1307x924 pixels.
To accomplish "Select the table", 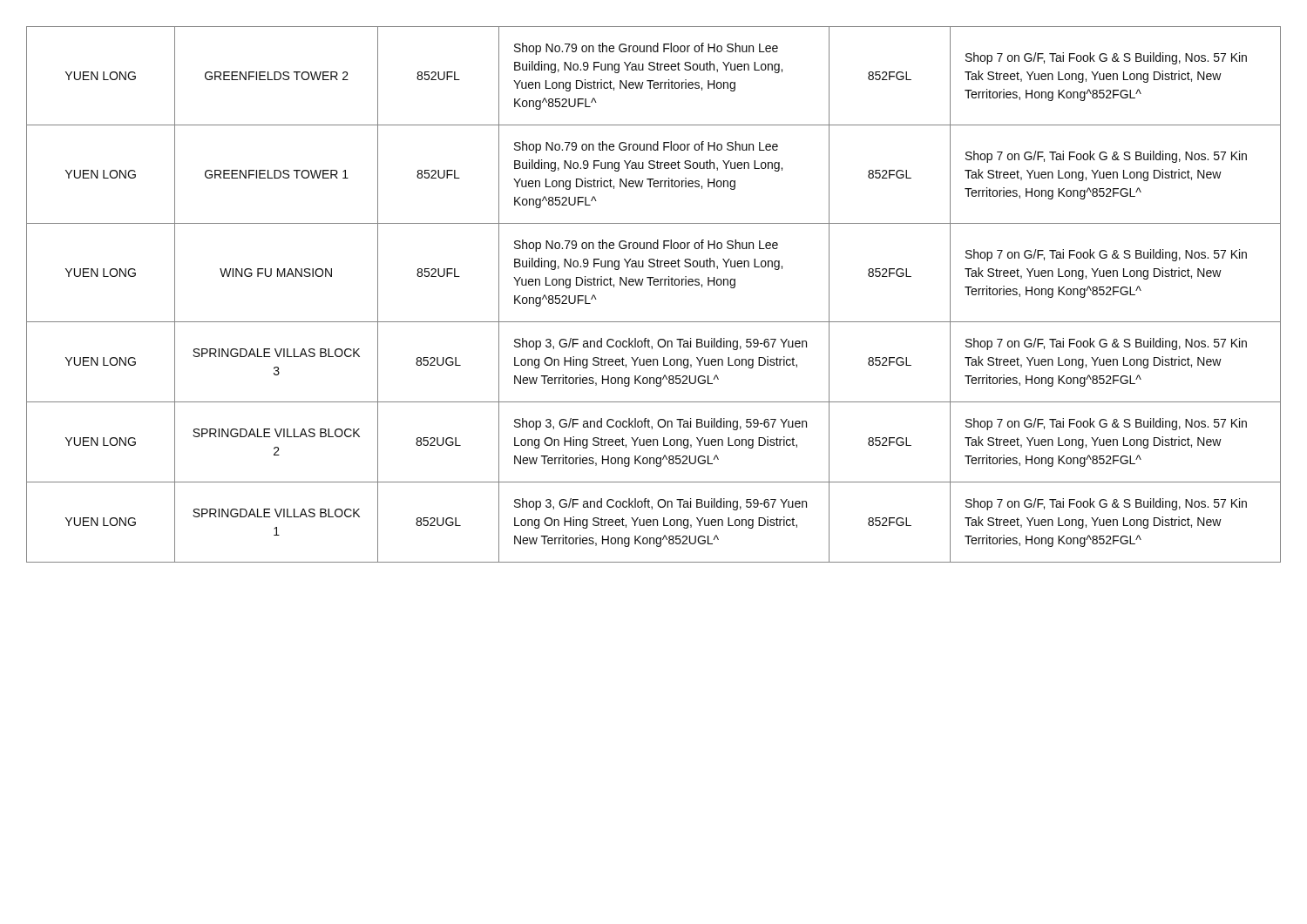I will (x=654, y=294).
